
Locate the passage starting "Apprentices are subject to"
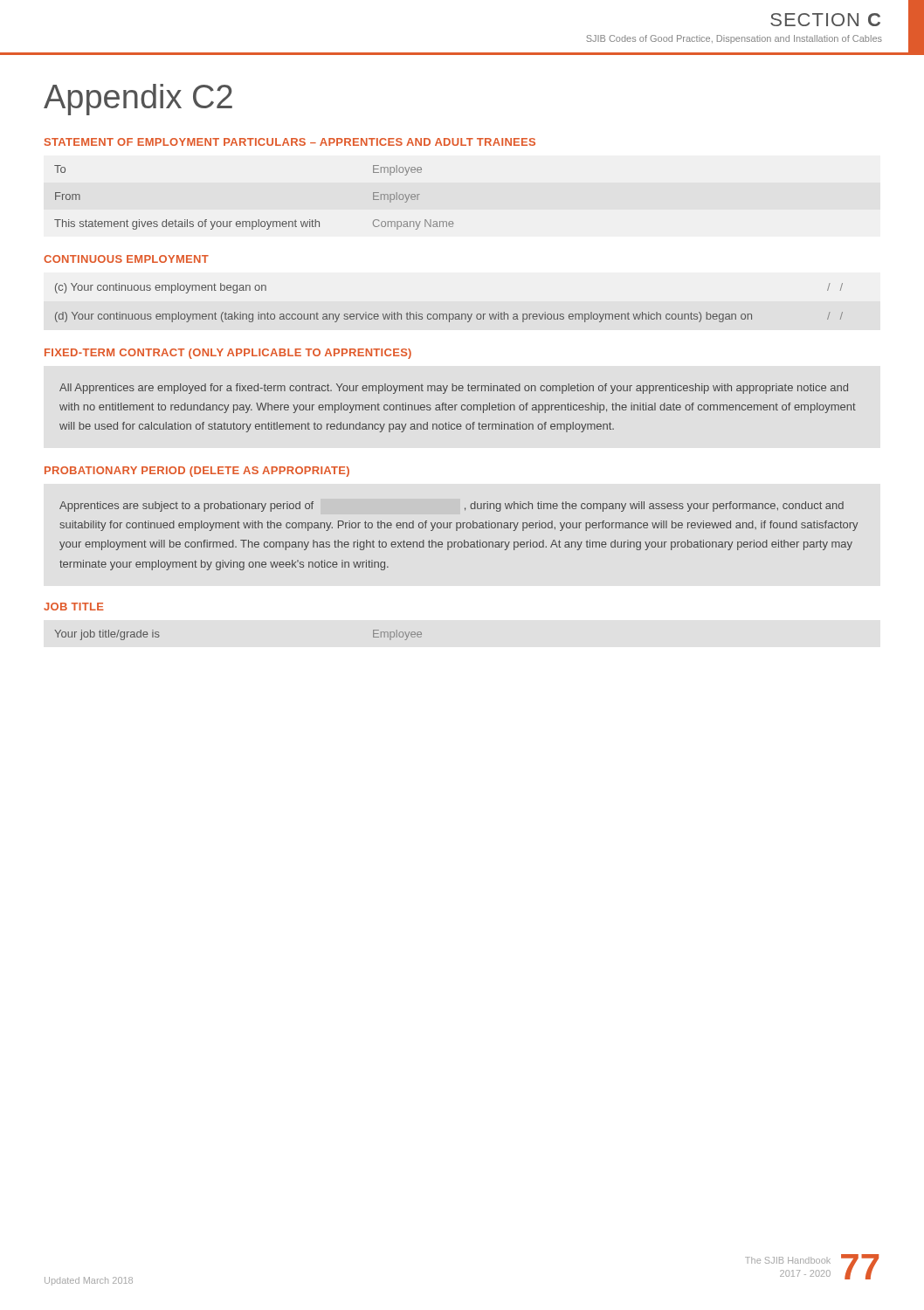pos(462,535)
